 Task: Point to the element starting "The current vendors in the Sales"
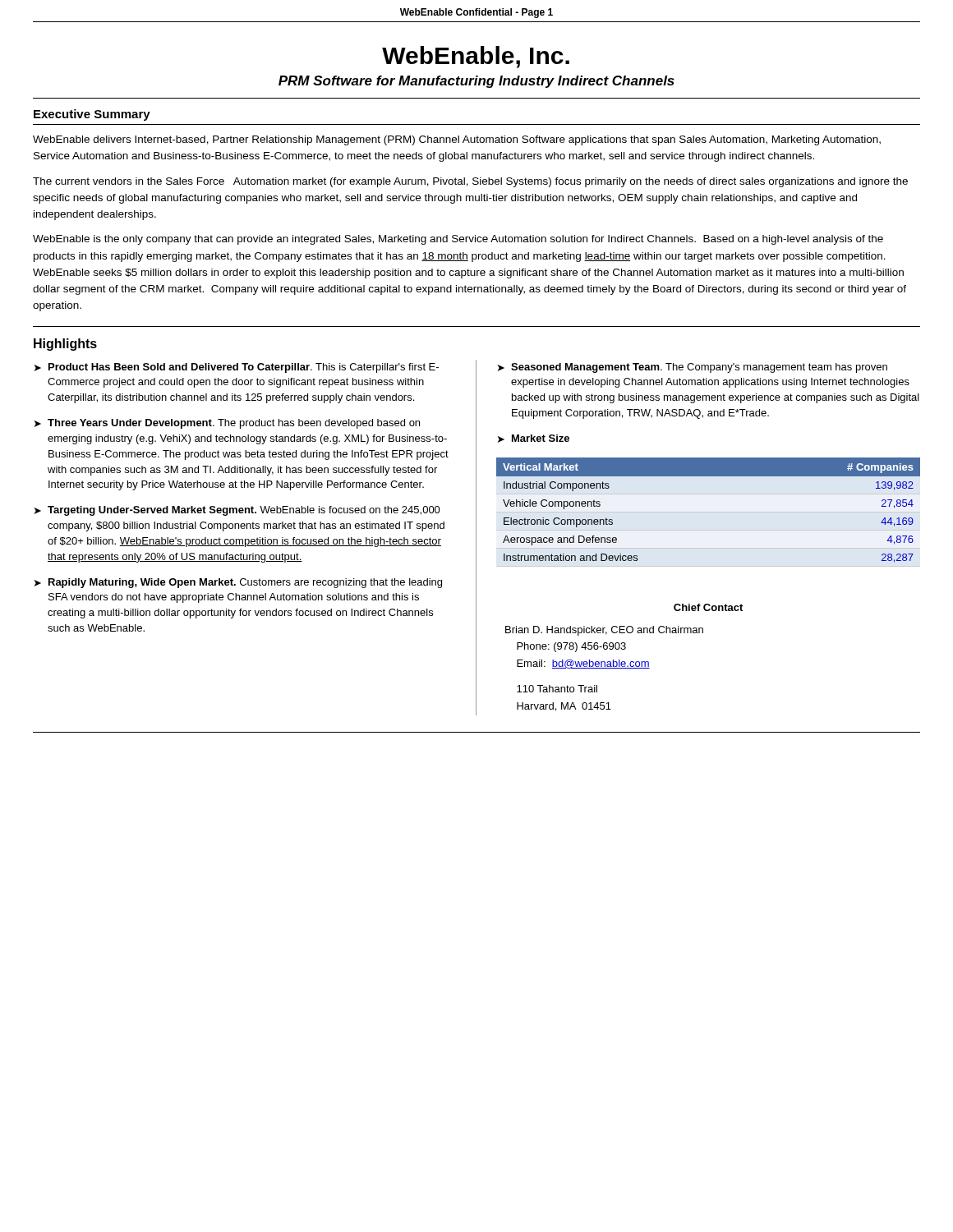(471, 197)
